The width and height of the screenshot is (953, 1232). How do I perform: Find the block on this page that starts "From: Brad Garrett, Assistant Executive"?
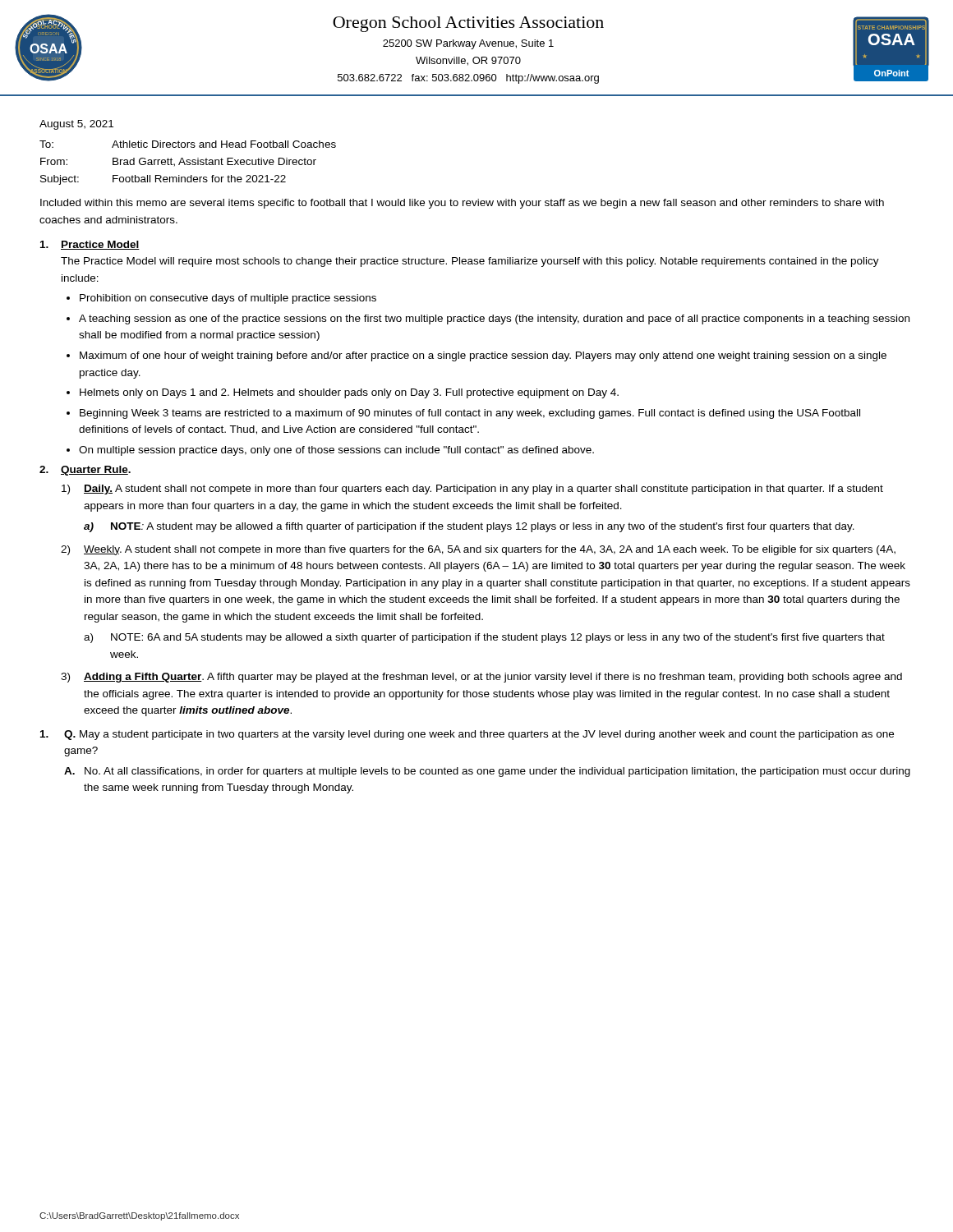coord(178,162)
